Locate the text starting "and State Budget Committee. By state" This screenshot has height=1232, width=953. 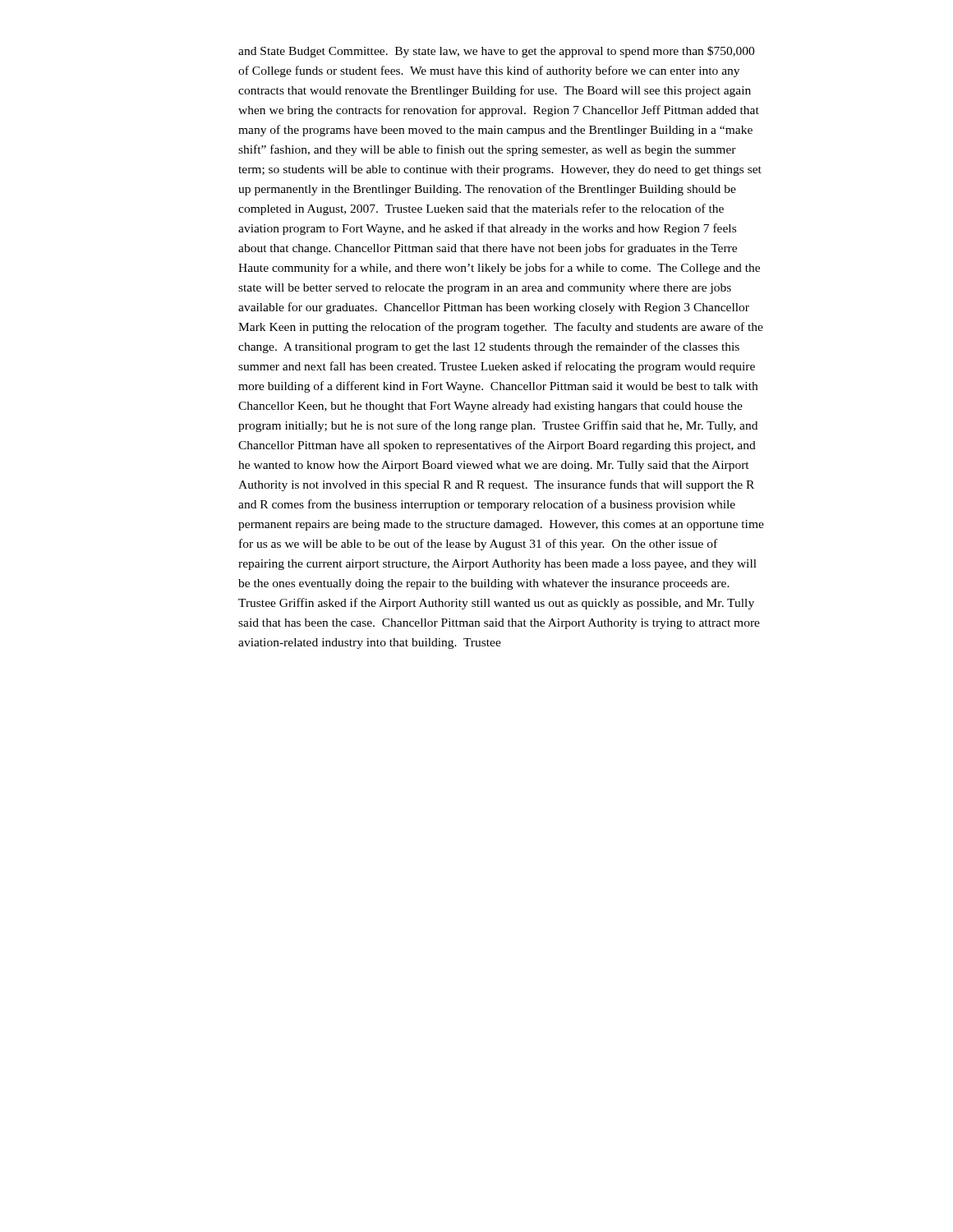501,346
